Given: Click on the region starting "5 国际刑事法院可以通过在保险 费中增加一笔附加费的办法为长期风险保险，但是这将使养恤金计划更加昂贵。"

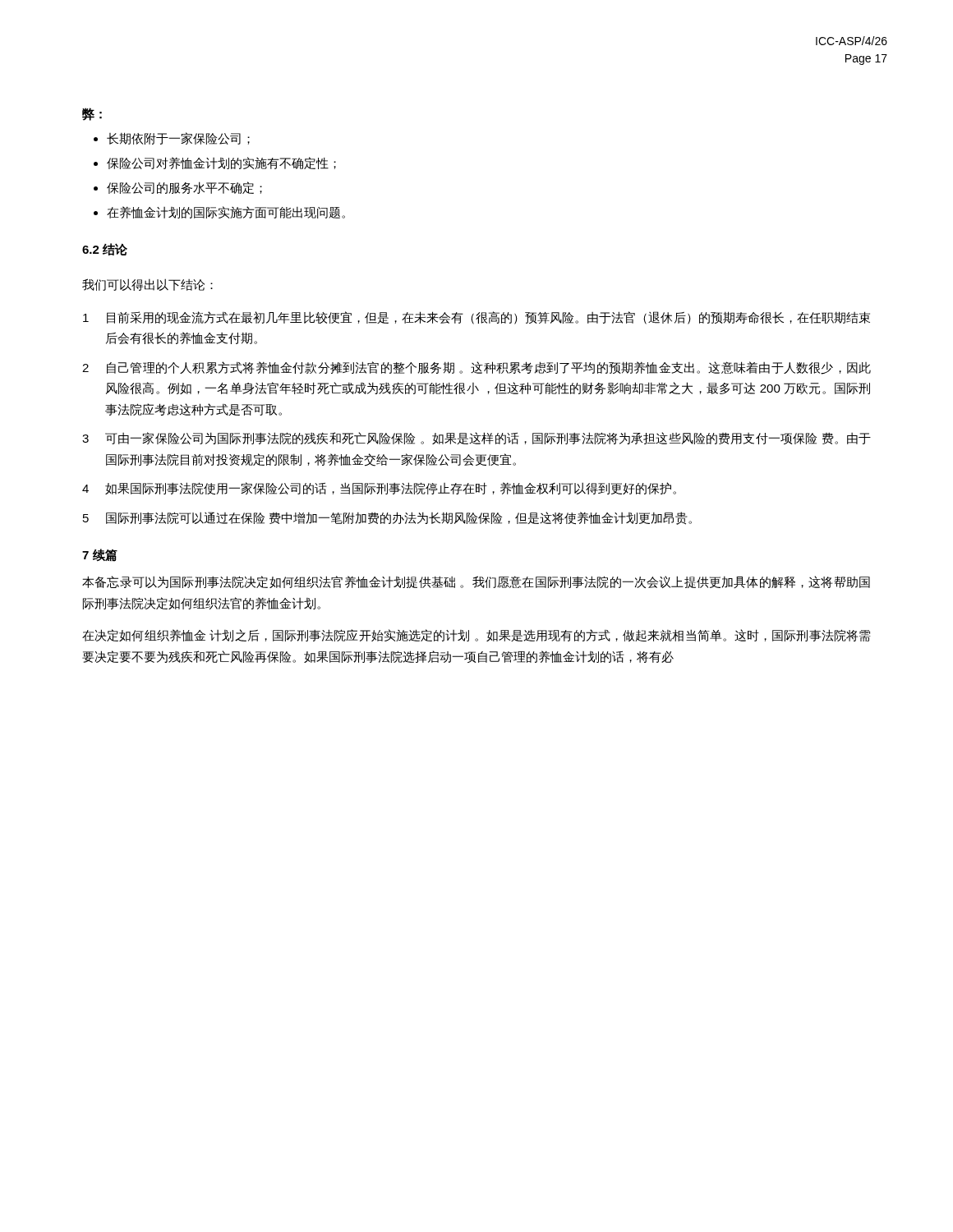Looking at the screenshot, I should 476,518.
